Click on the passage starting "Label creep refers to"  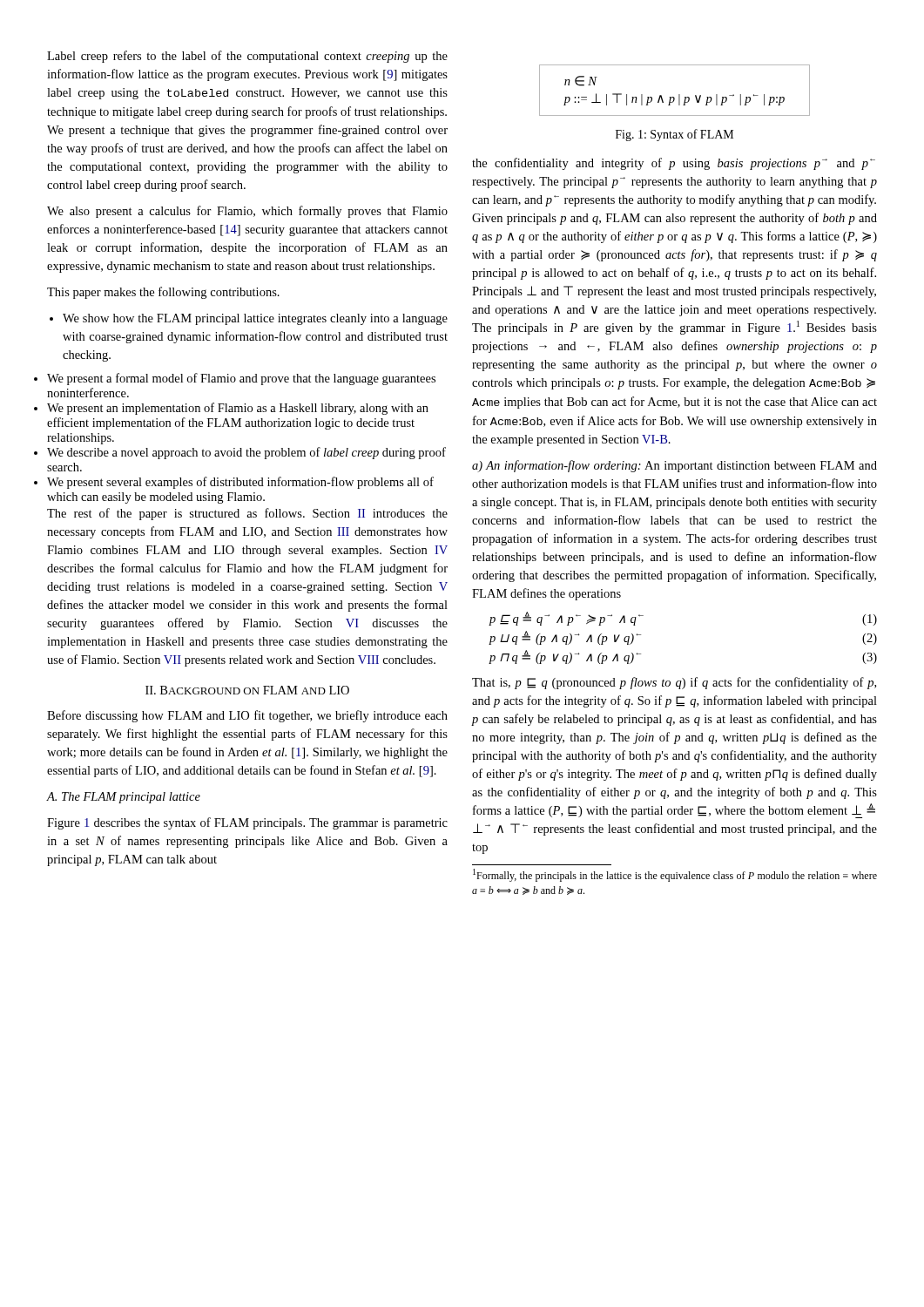pyautogui.click(x=247, y=121)
